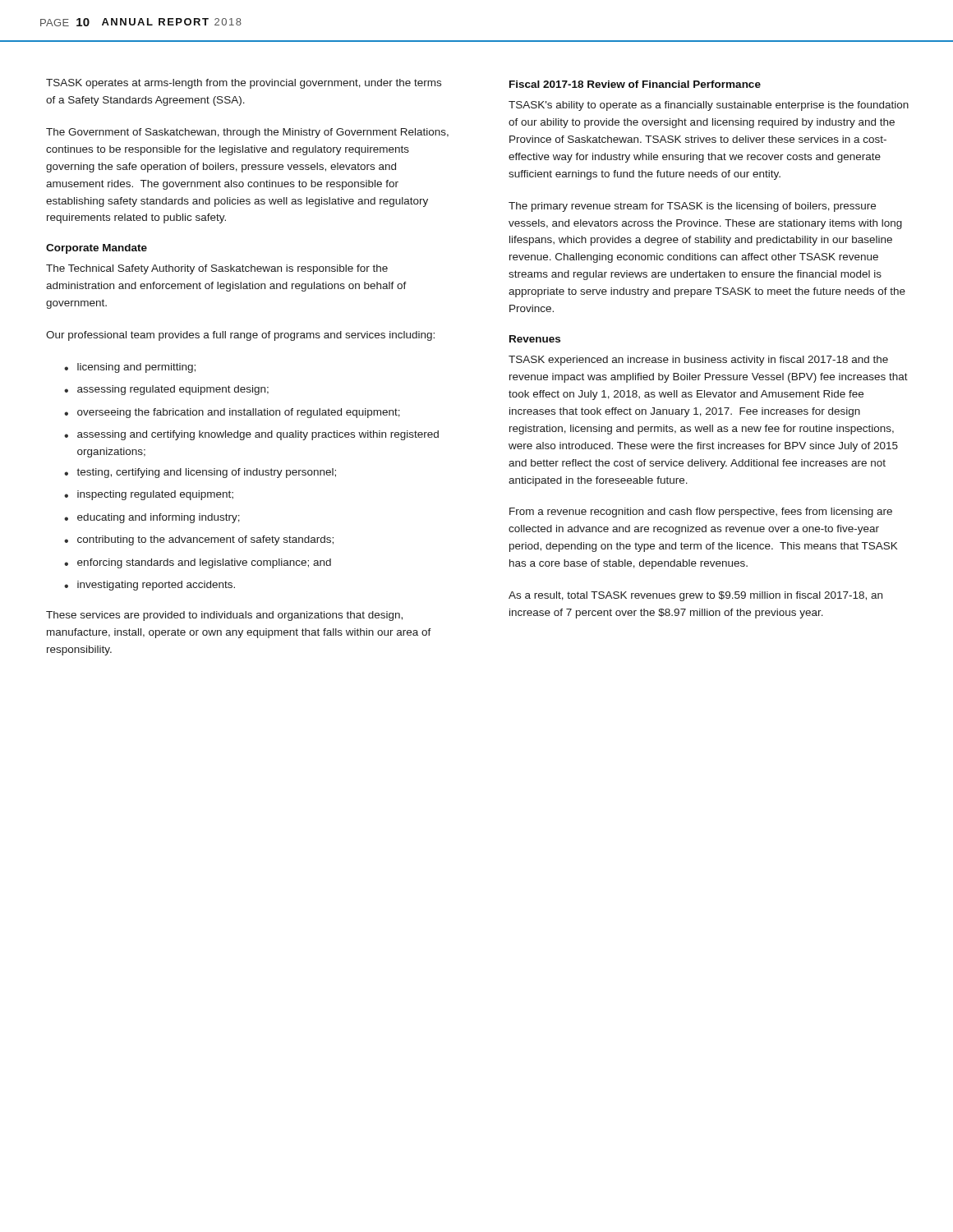Select the element starting "• assessing and certifying knowledge and"
This screenshot has height=1232, width=953.
pyautogui.click(x=258, y=444)
